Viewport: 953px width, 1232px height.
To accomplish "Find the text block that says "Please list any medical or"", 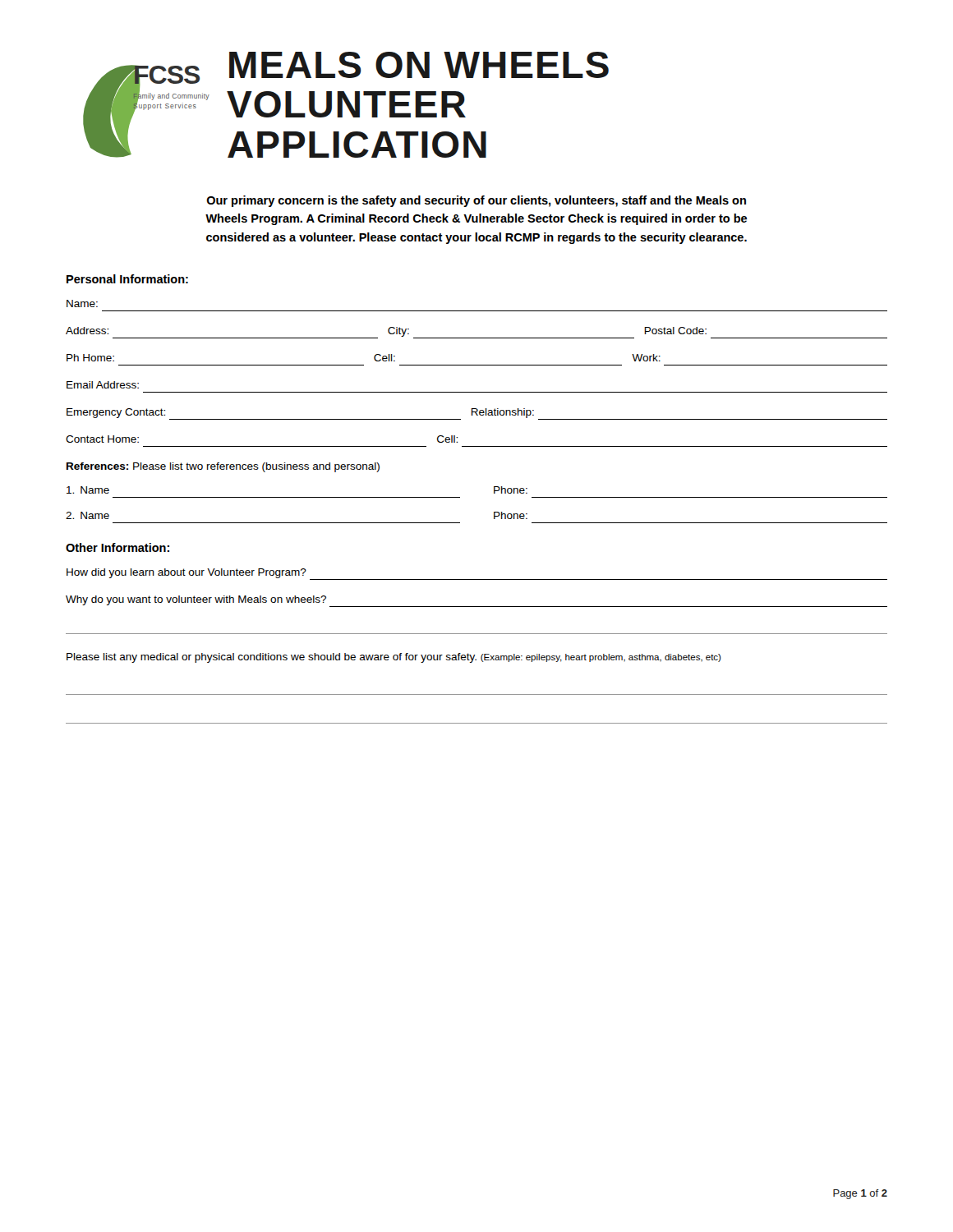I will (x=394, y=657).
